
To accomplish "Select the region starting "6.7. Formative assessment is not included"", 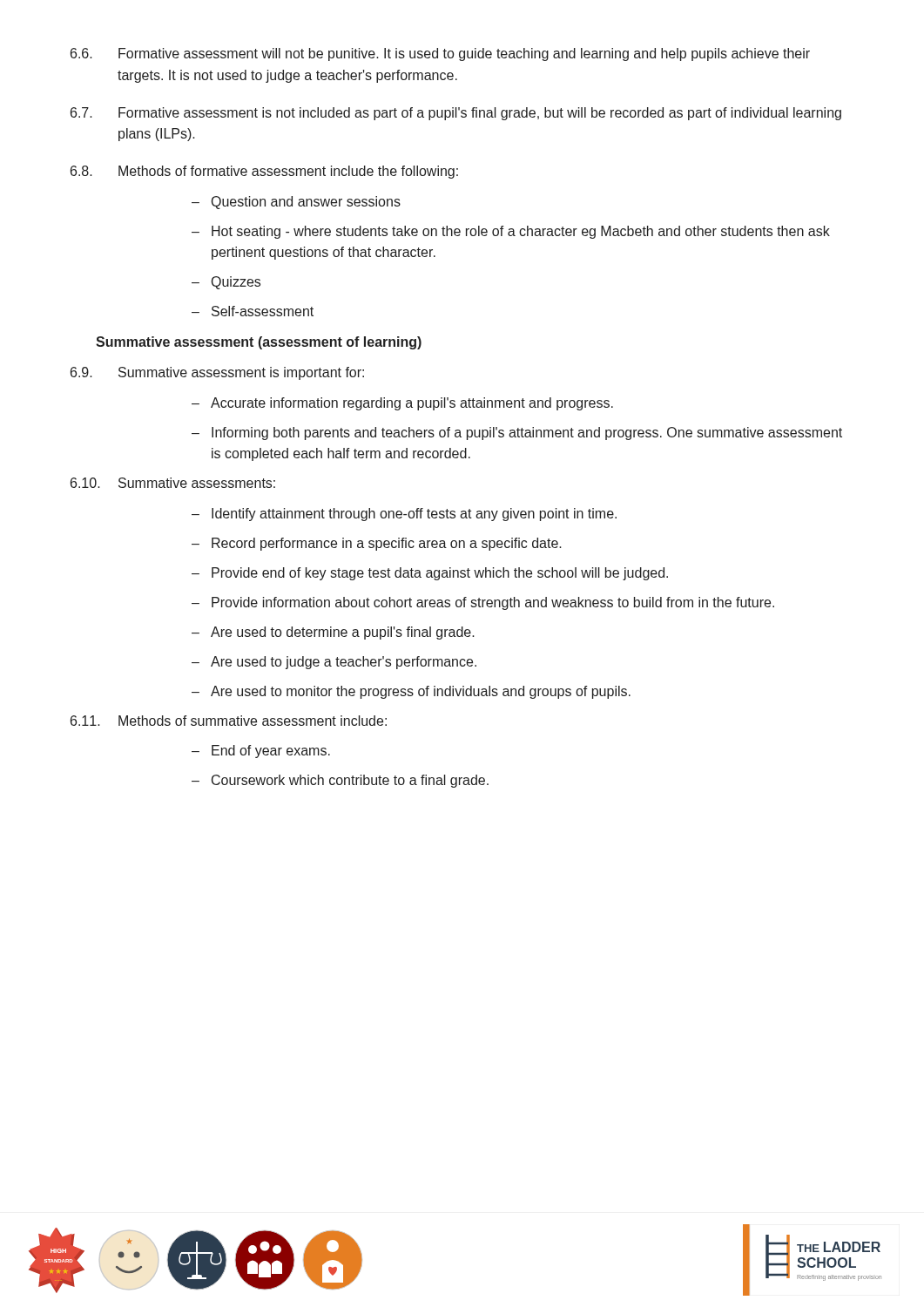I will (x=462, y=124).
